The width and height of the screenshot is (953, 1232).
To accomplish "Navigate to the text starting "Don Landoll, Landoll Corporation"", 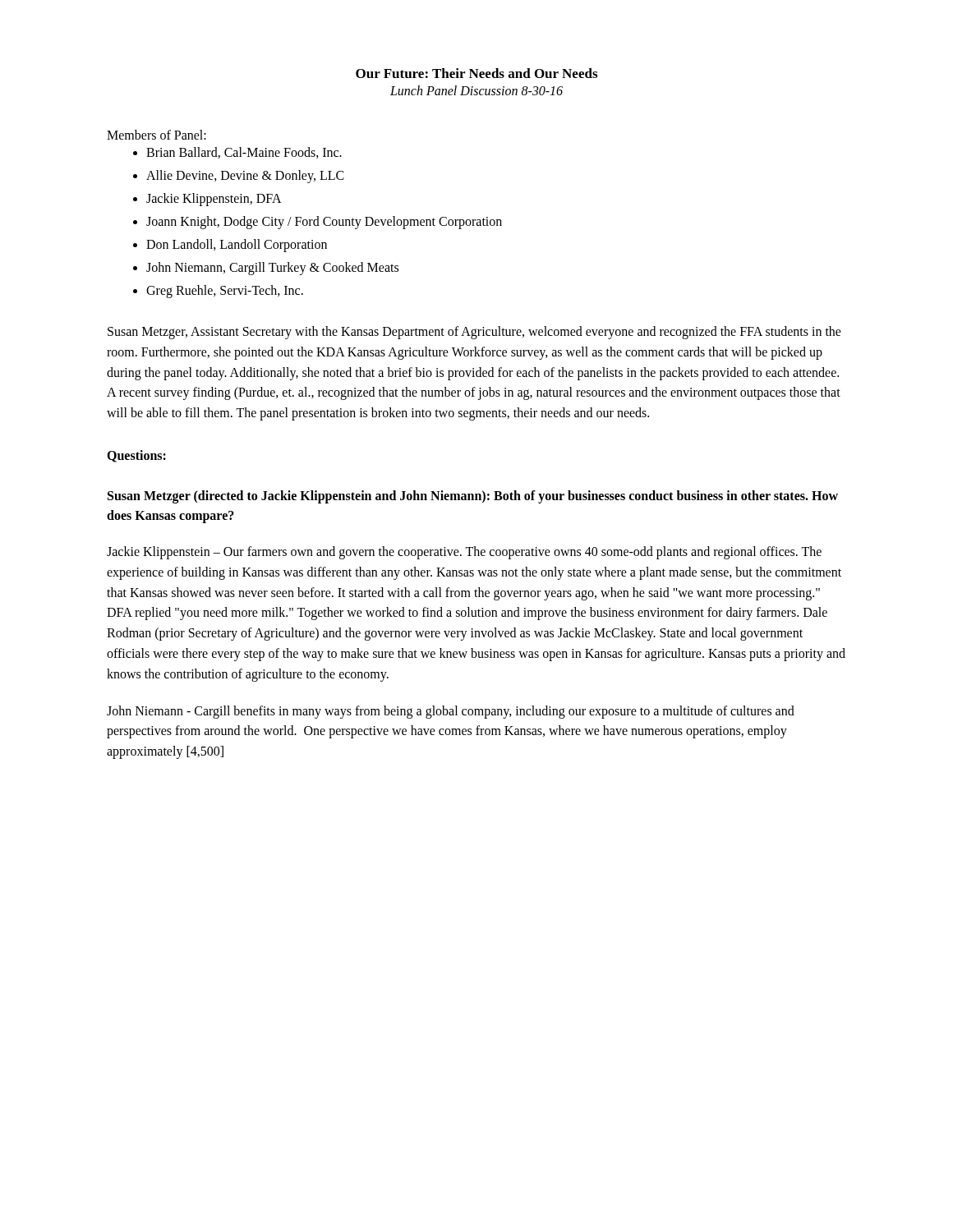I will pos(237,244).
